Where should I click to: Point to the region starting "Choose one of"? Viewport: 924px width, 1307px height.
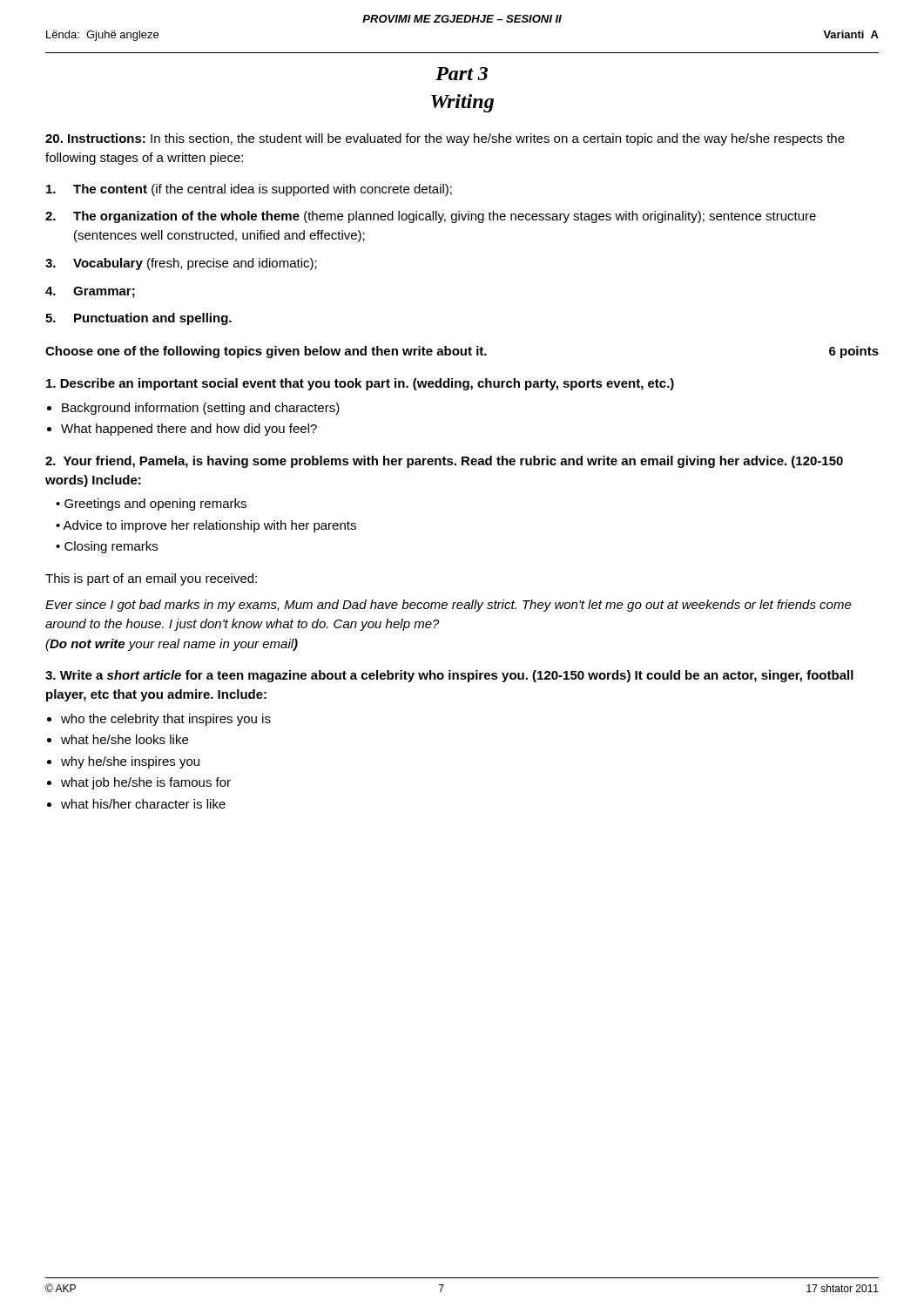click(x=462, y=351)
